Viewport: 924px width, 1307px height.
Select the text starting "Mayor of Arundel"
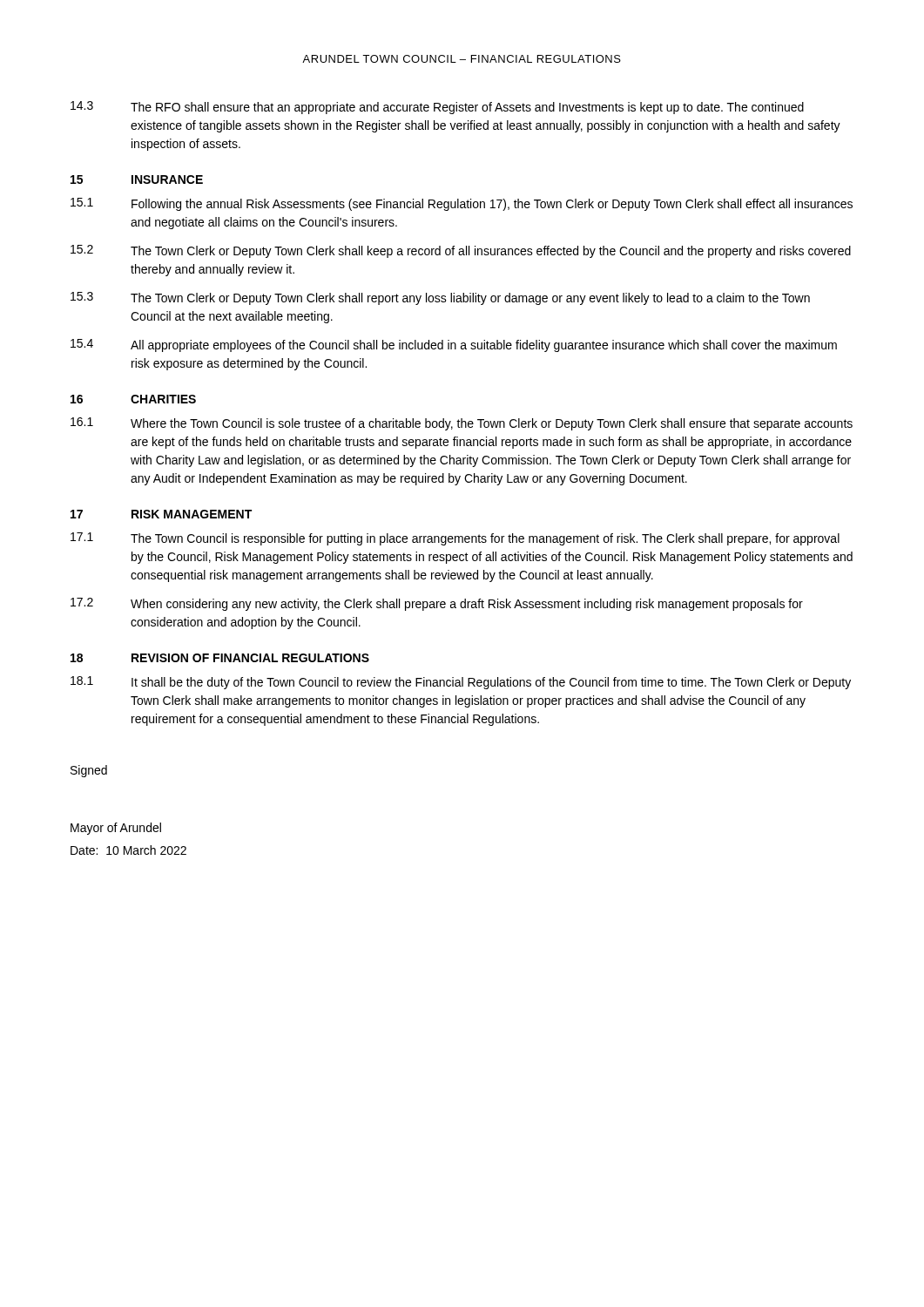[116, 828]
